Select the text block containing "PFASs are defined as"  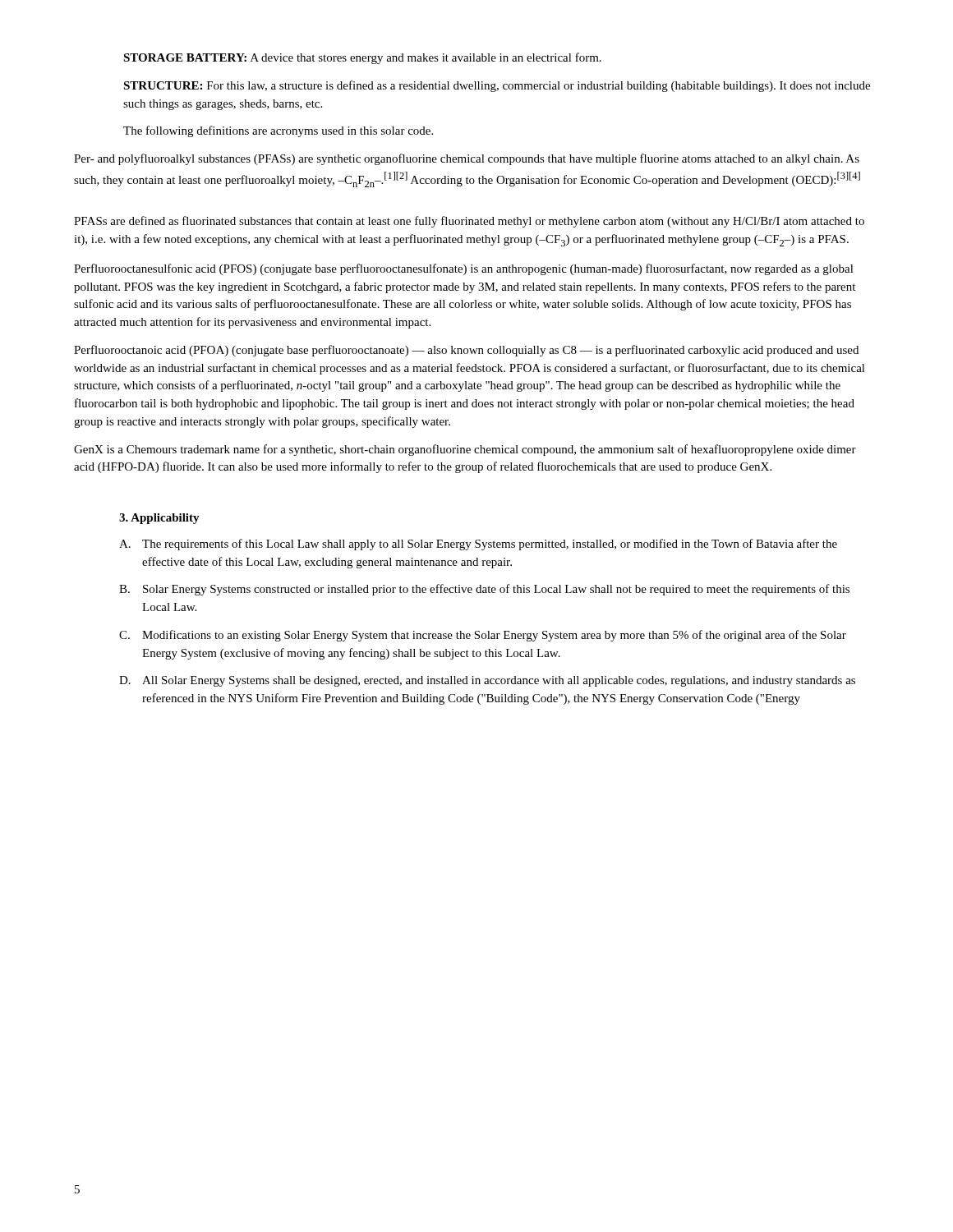(x=469, y=231)
